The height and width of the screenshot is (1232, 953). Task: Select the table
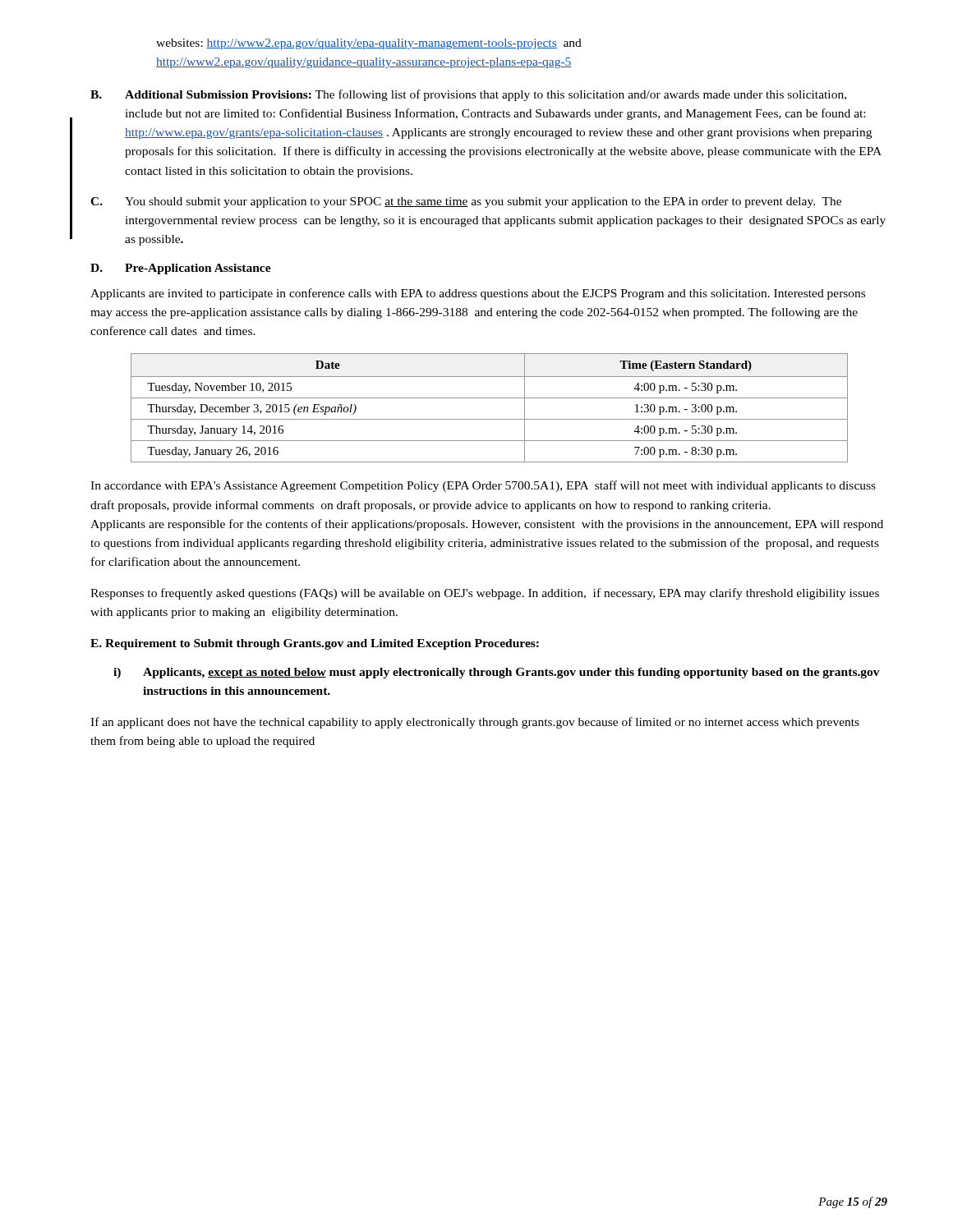pos(489,408)
